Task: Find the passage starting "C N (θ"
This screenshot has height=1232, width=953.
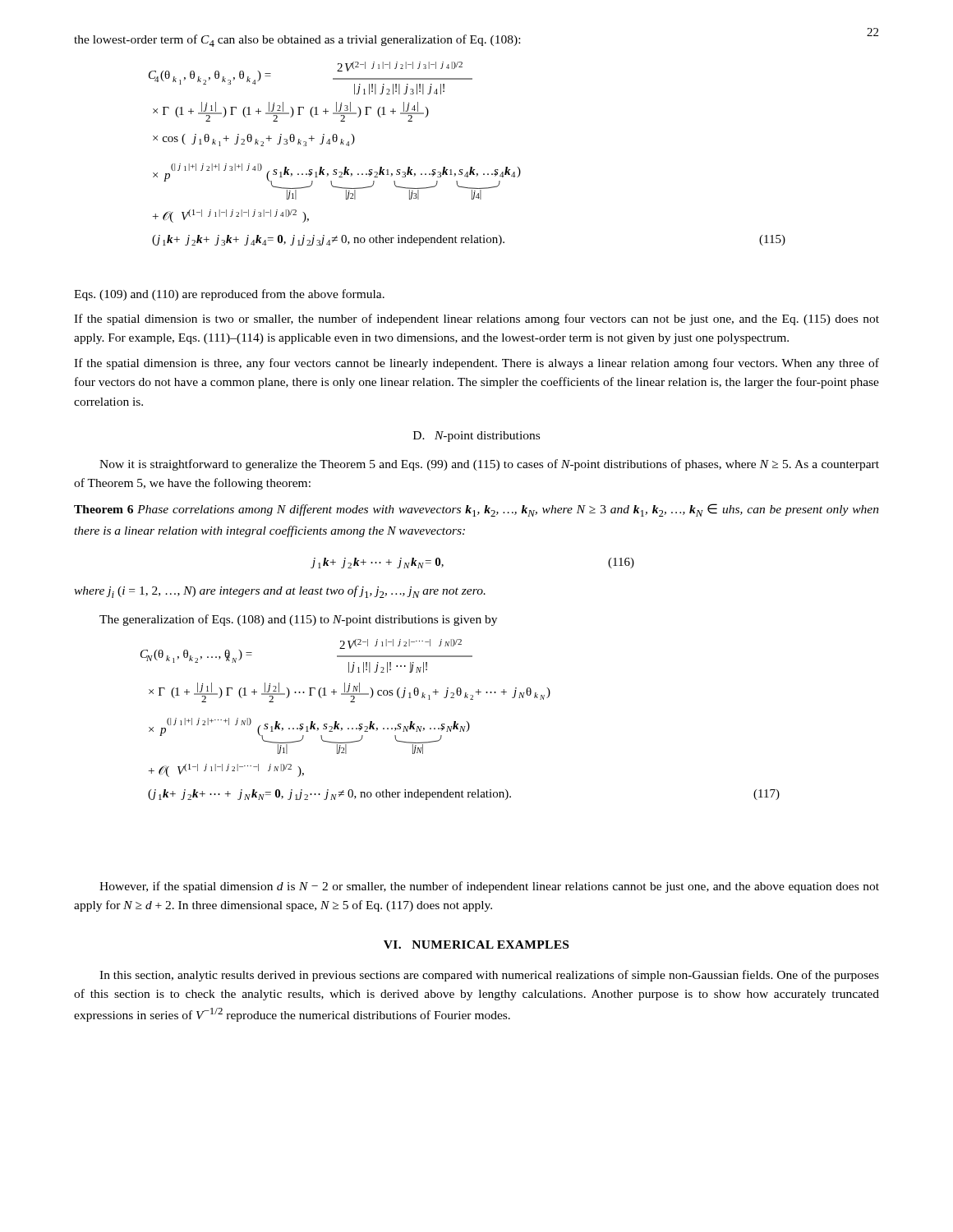Action: pos(196,658)
